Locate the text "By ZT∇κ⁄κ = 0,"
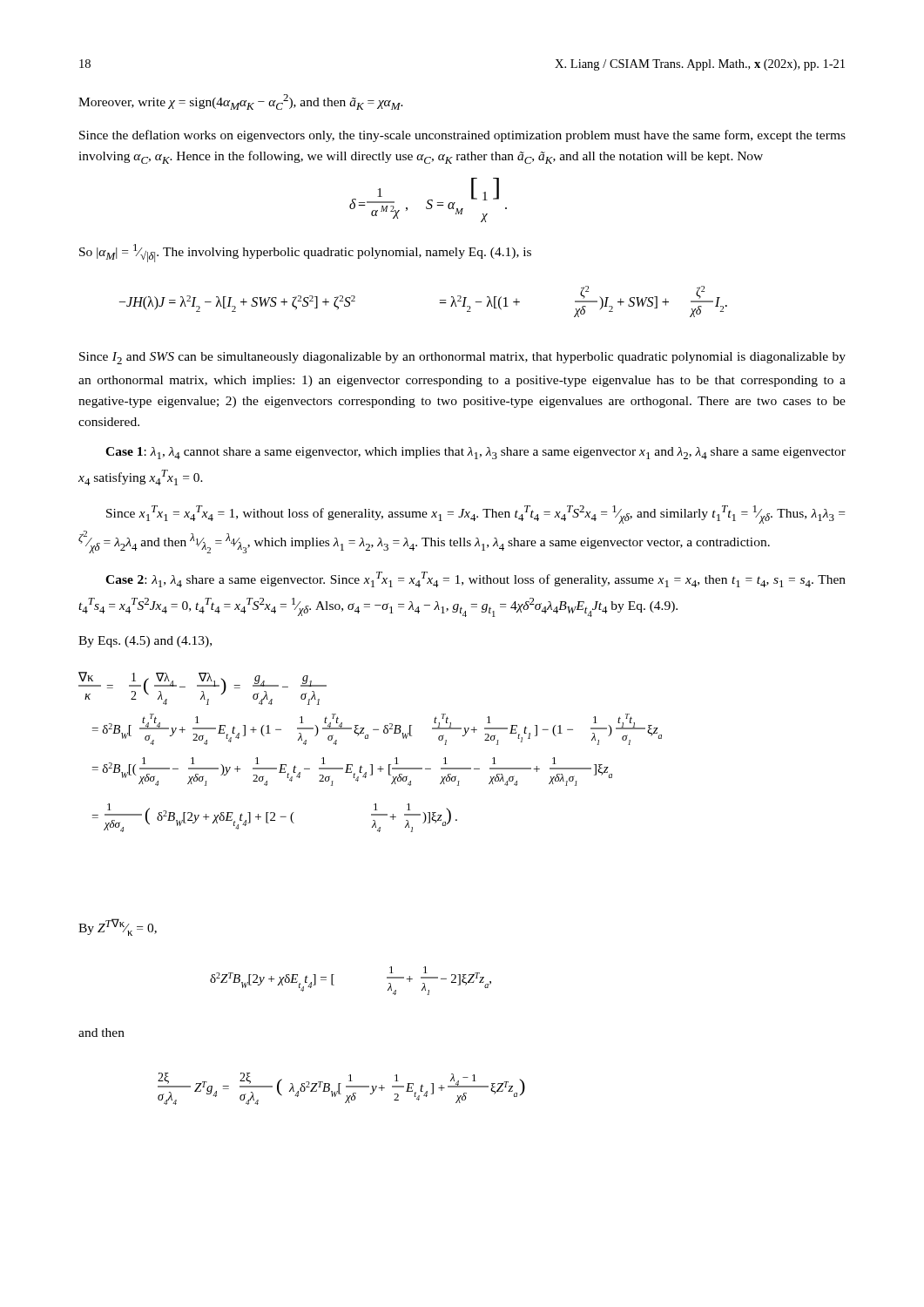The height and width of the screenshot is (1307, 924). [x=118, y=927]
